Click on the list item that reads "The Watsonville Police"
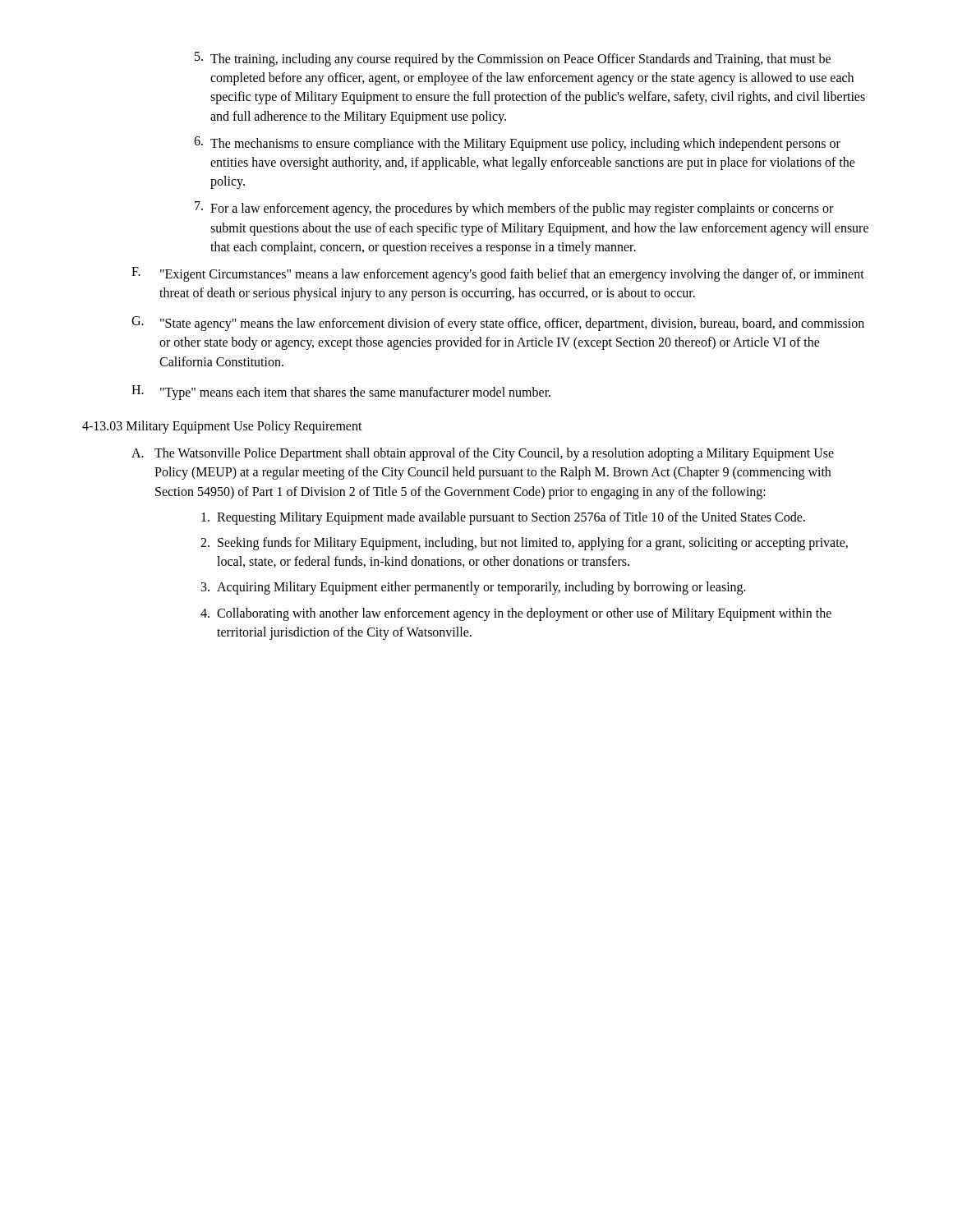 pos(494,472)
